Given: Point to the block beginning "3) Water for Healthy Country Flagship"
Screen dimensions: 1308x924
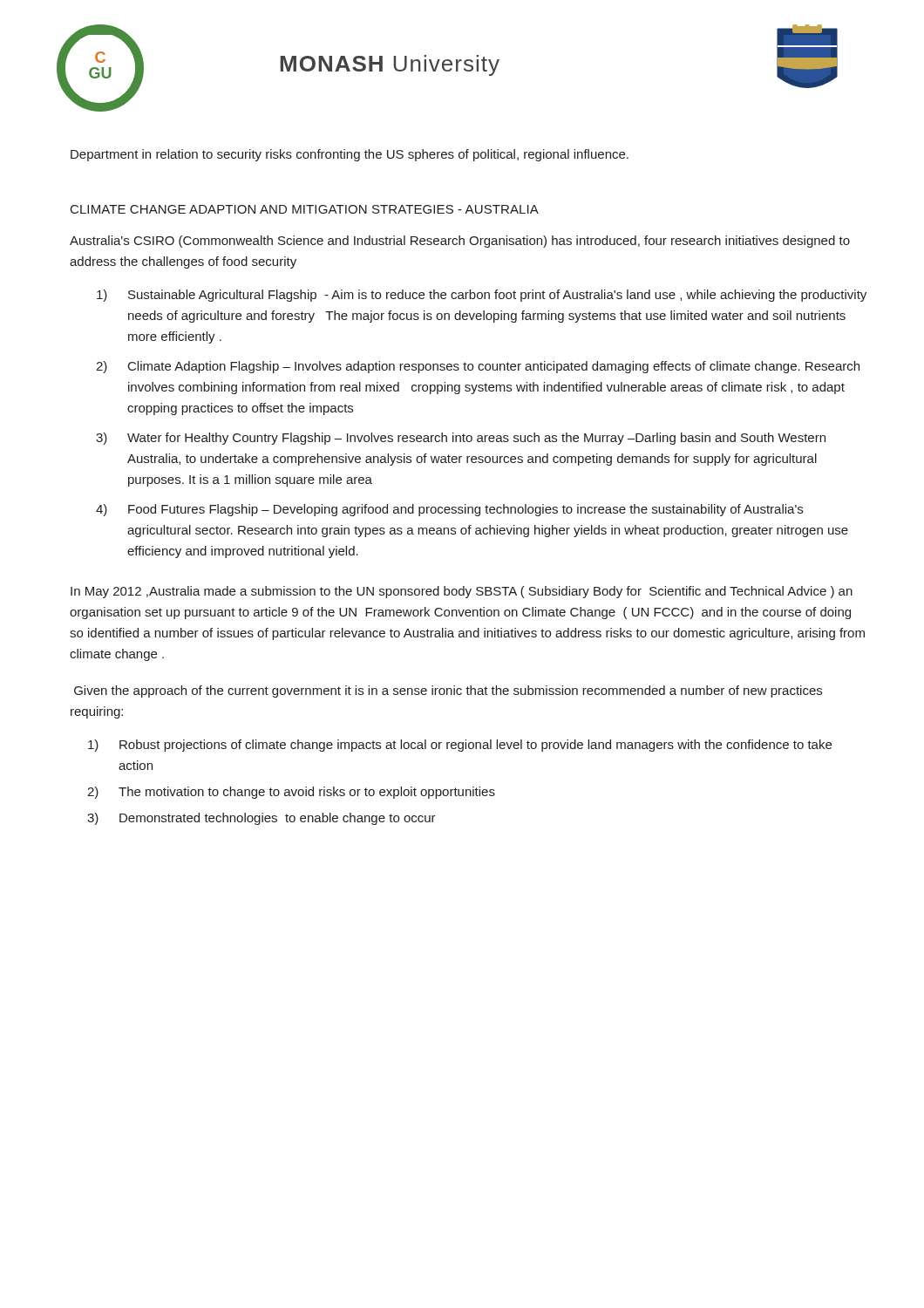Looking at the screenshot, I should click(482, 459).
